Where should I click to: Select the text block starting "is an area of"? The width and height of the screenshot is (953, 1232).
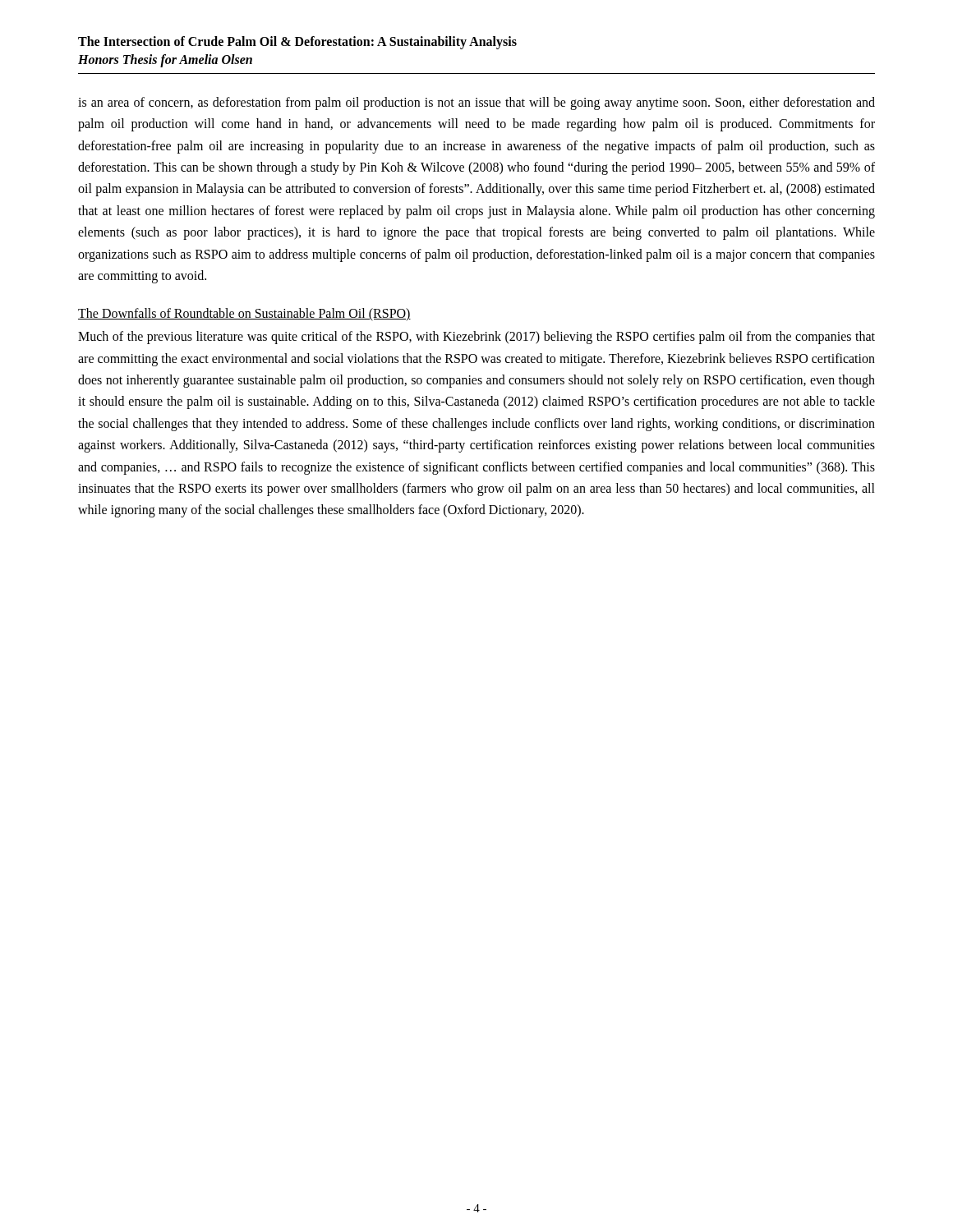(476, 189)
